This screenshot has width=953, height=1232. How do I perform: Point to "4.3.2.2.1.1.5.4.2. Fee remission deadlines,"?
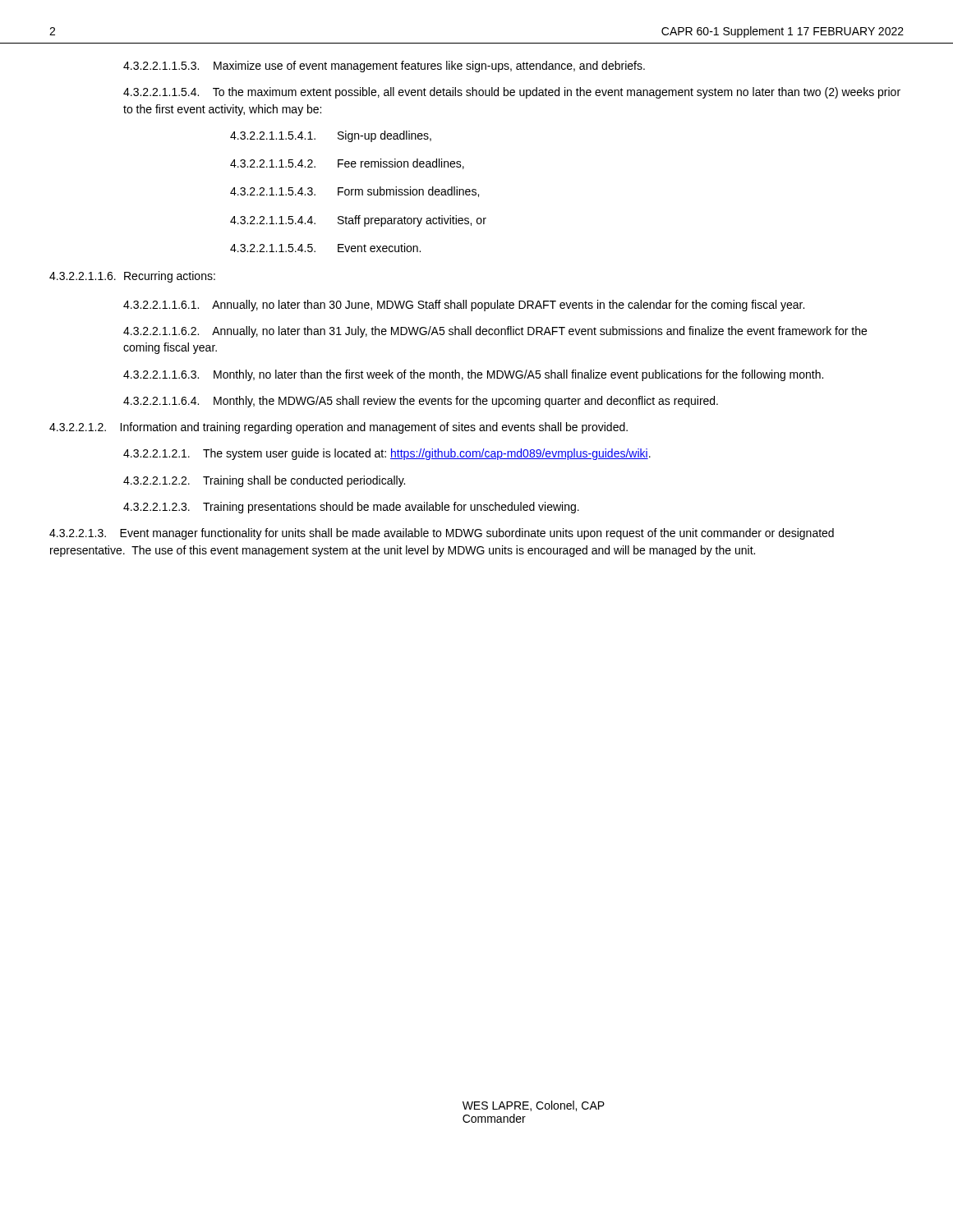[x=347, y=164]
